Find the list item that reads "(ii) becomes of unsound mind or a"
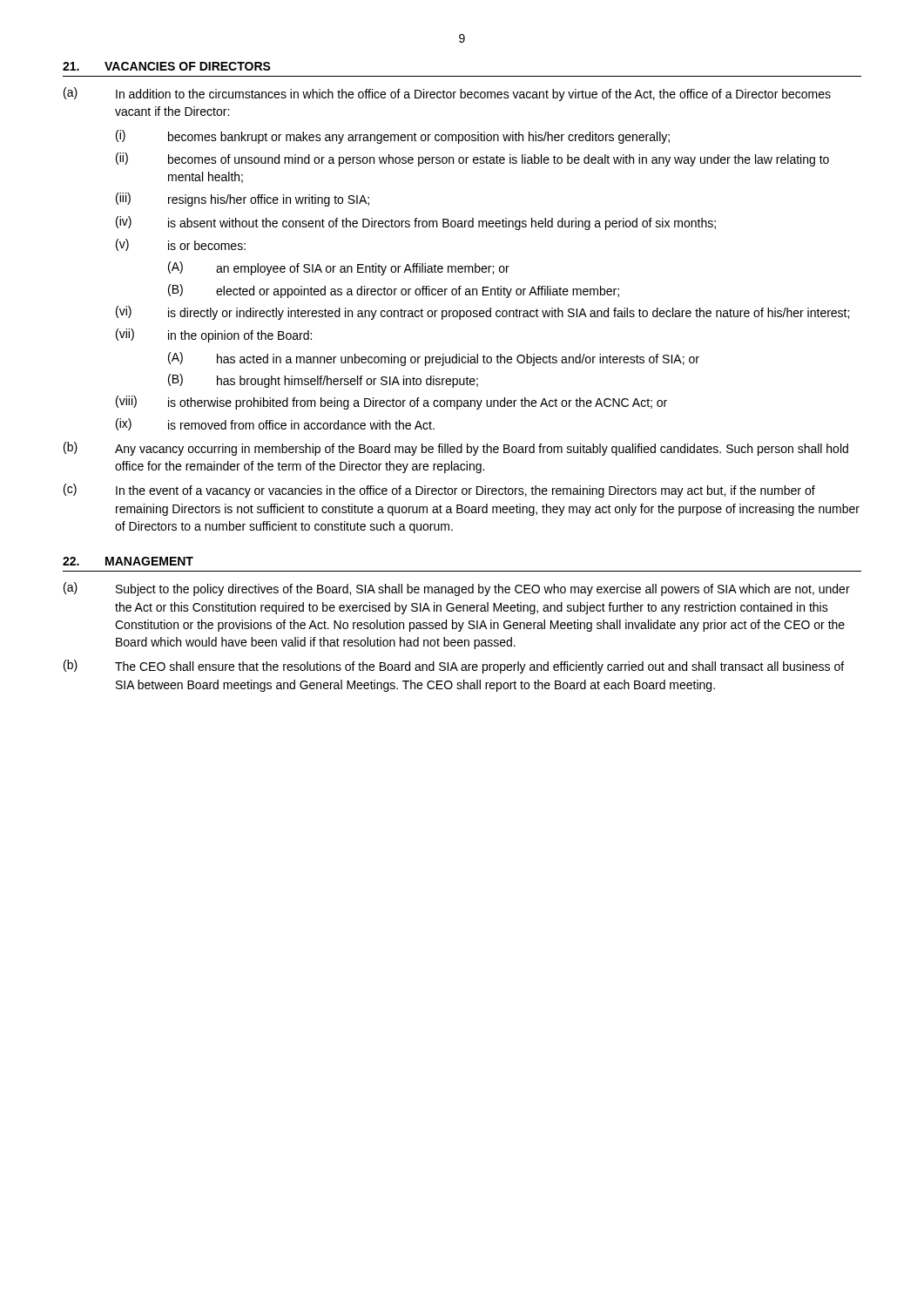 (x=488, y=168)
